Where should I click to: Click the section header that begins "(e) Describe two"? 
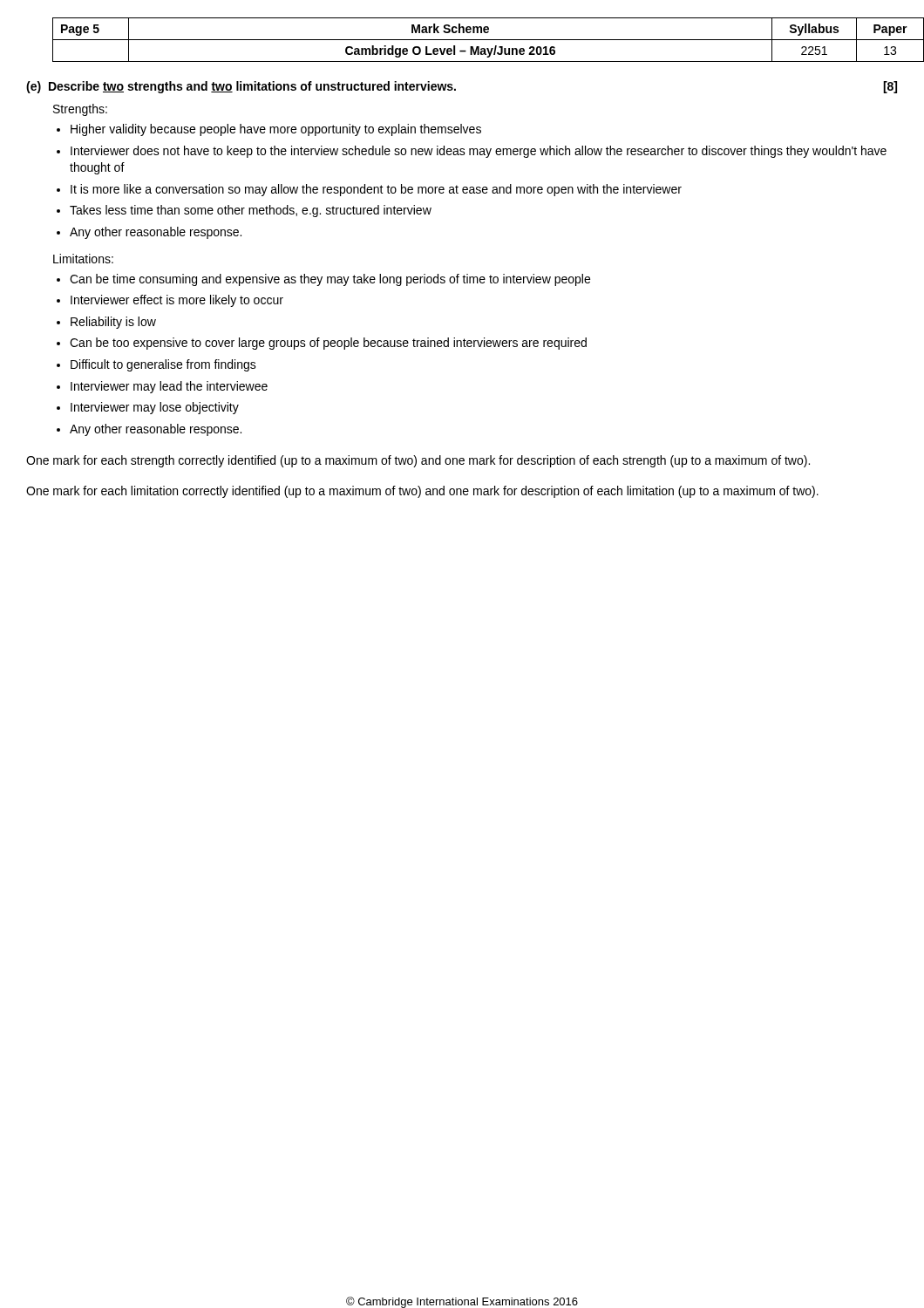pyautogui.click(x=462, y=86)
